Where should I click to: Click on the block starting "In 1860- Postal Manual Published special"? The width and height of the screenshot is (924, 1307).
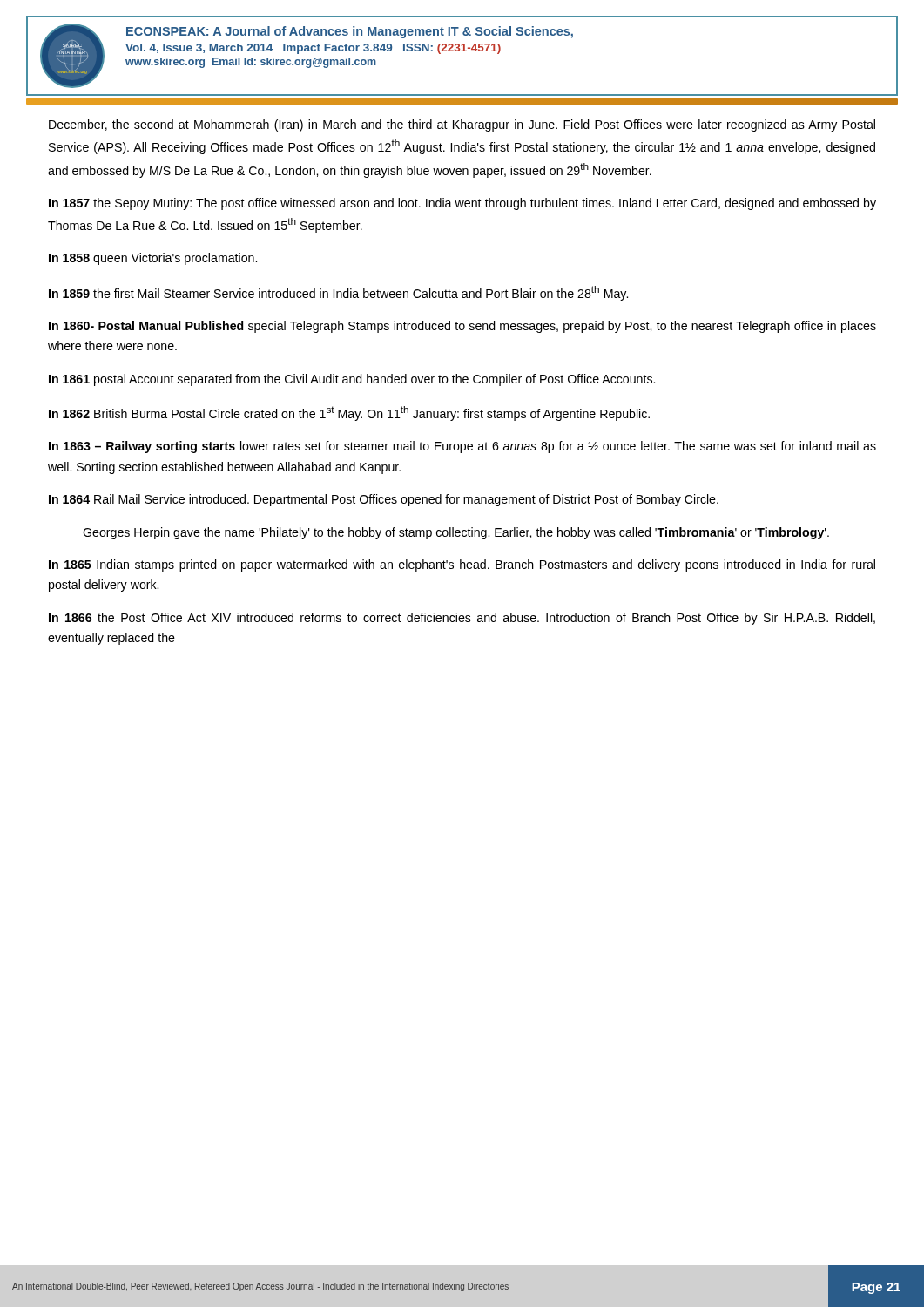pyautogui.click(x=462, y=336)
